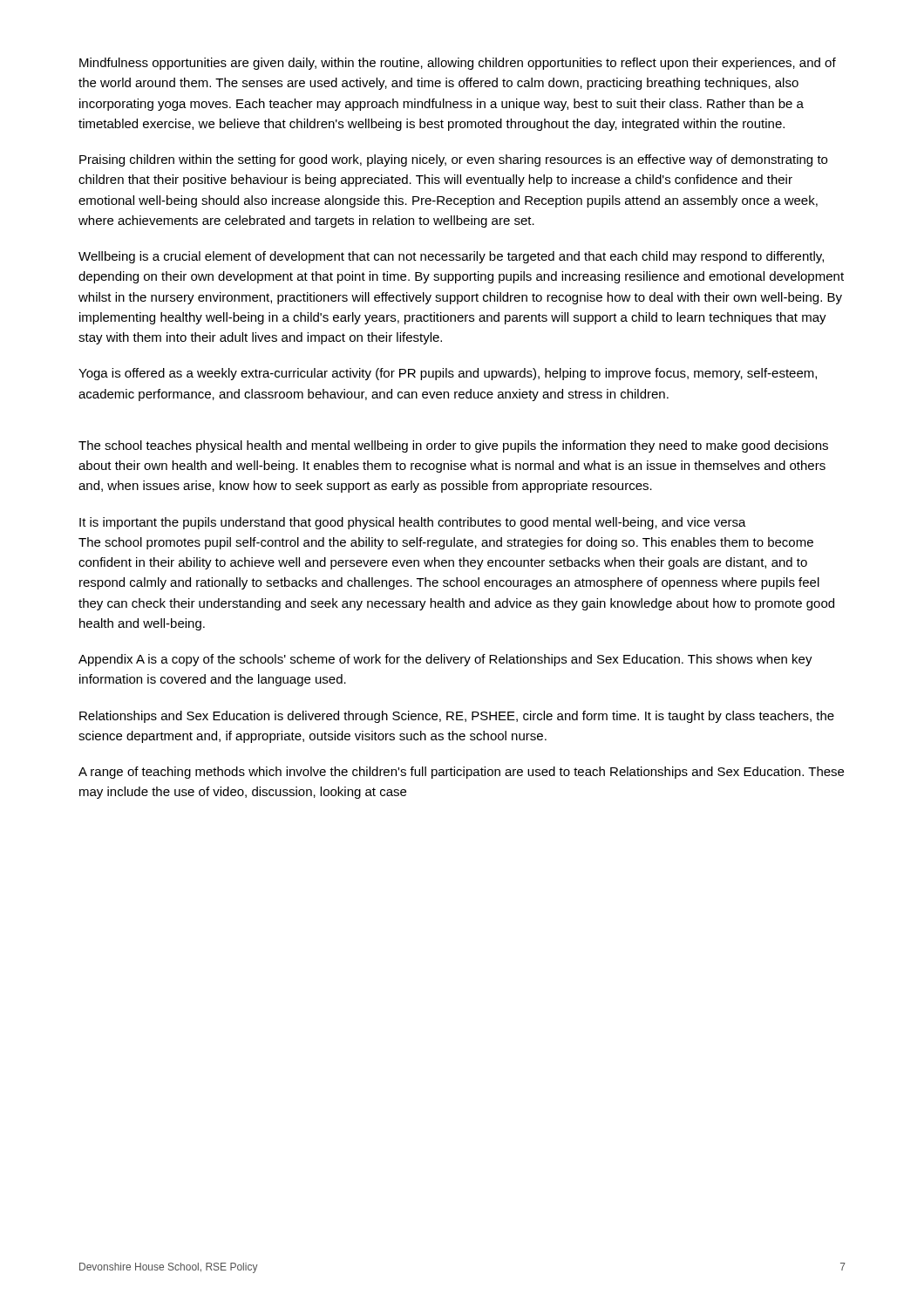Locate the text block containing "Relationships and Sex Education is"

[456, 725]
